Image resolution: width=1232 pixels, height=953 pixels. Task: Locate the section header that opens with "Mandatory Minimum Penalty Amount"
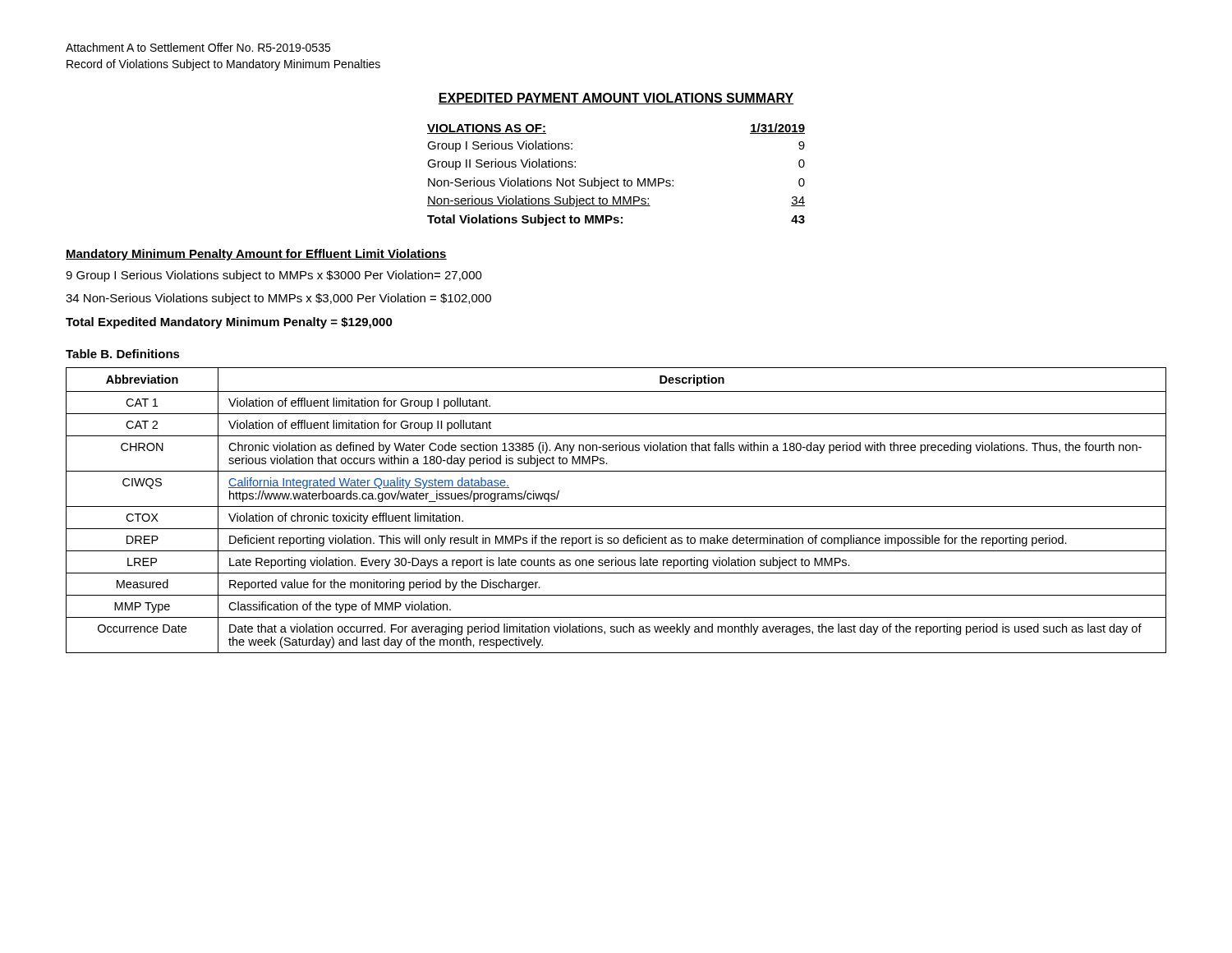(x=256, y=254)
